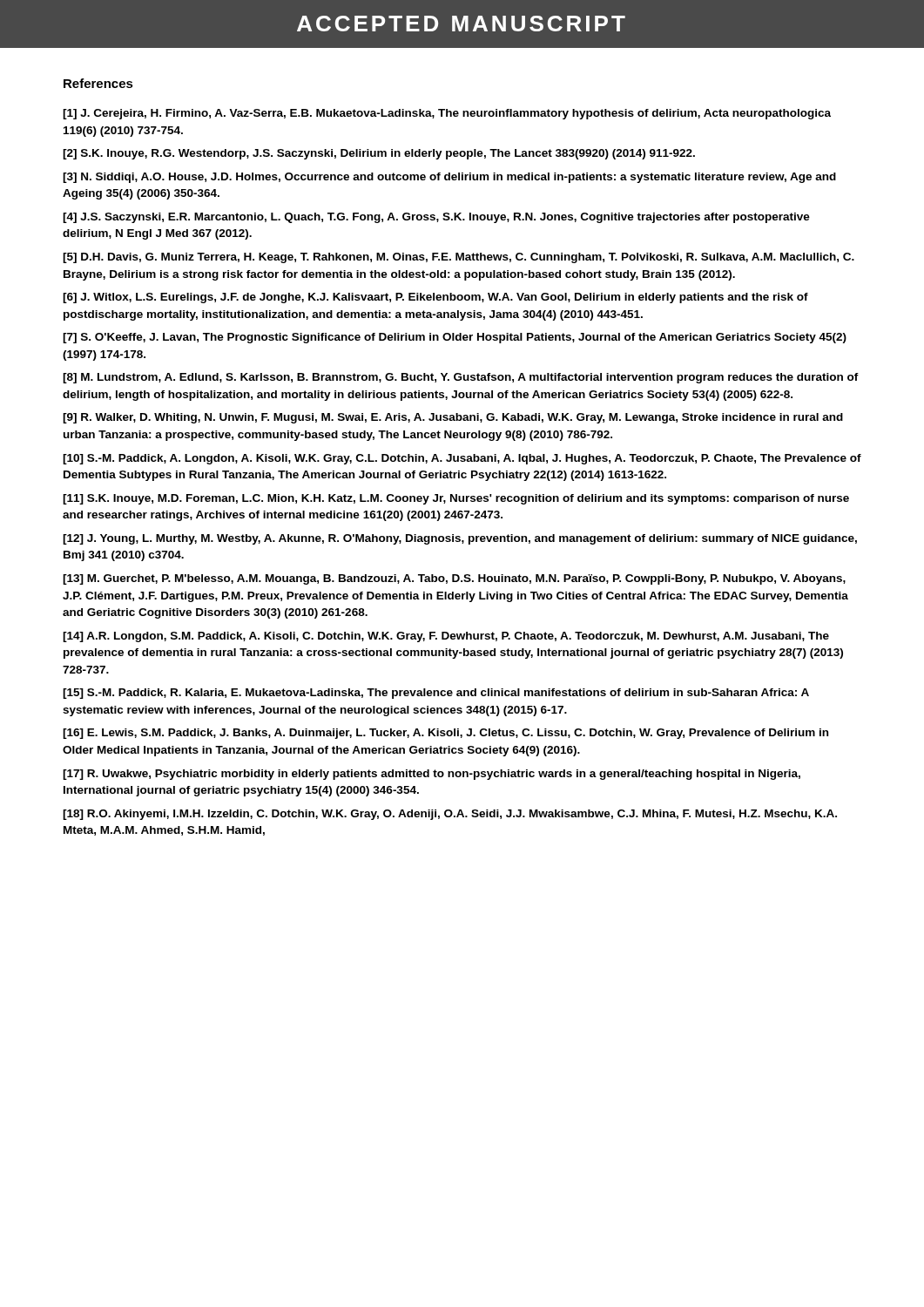Point to the block beginning "[3] N. Siddiqi, A.O. House, J.D."

coord(449,185)
